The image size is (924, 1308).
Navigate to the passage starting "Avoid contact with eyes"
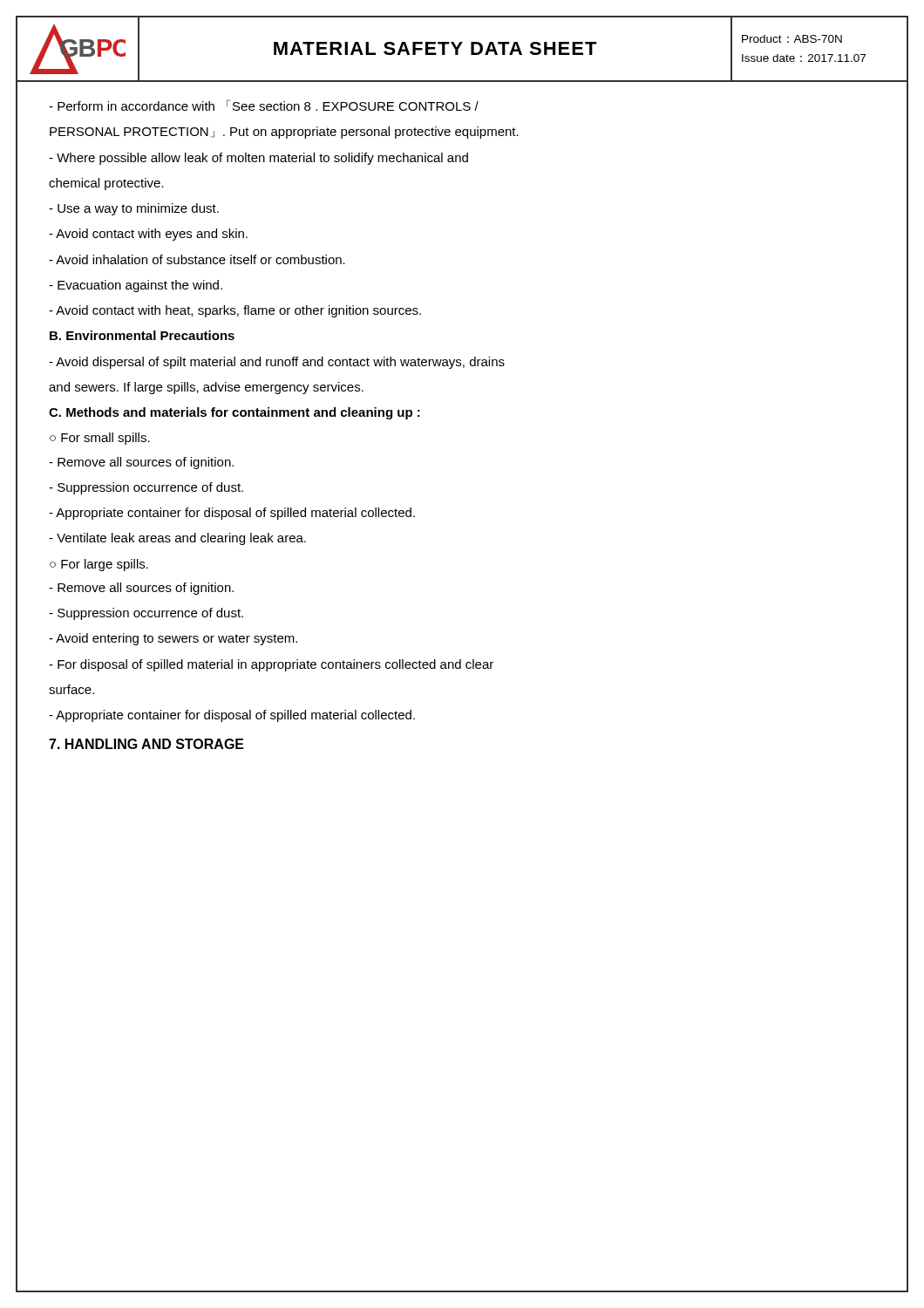pos(149,233)
